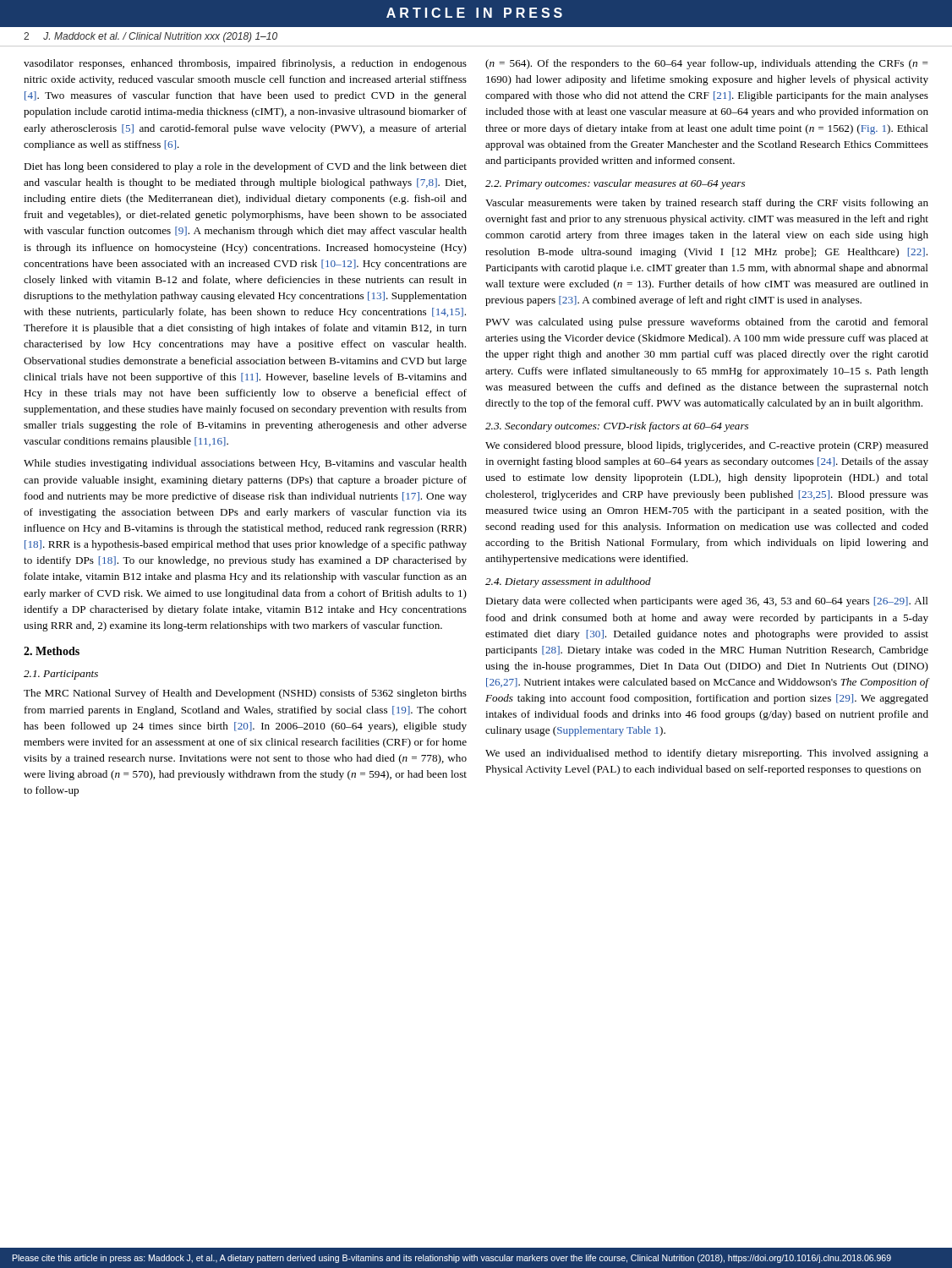Find the passage starting "Vascular measurements were taken by trained research"
The height and width of the screenshot is (1268, 952).
coord(707,303)
